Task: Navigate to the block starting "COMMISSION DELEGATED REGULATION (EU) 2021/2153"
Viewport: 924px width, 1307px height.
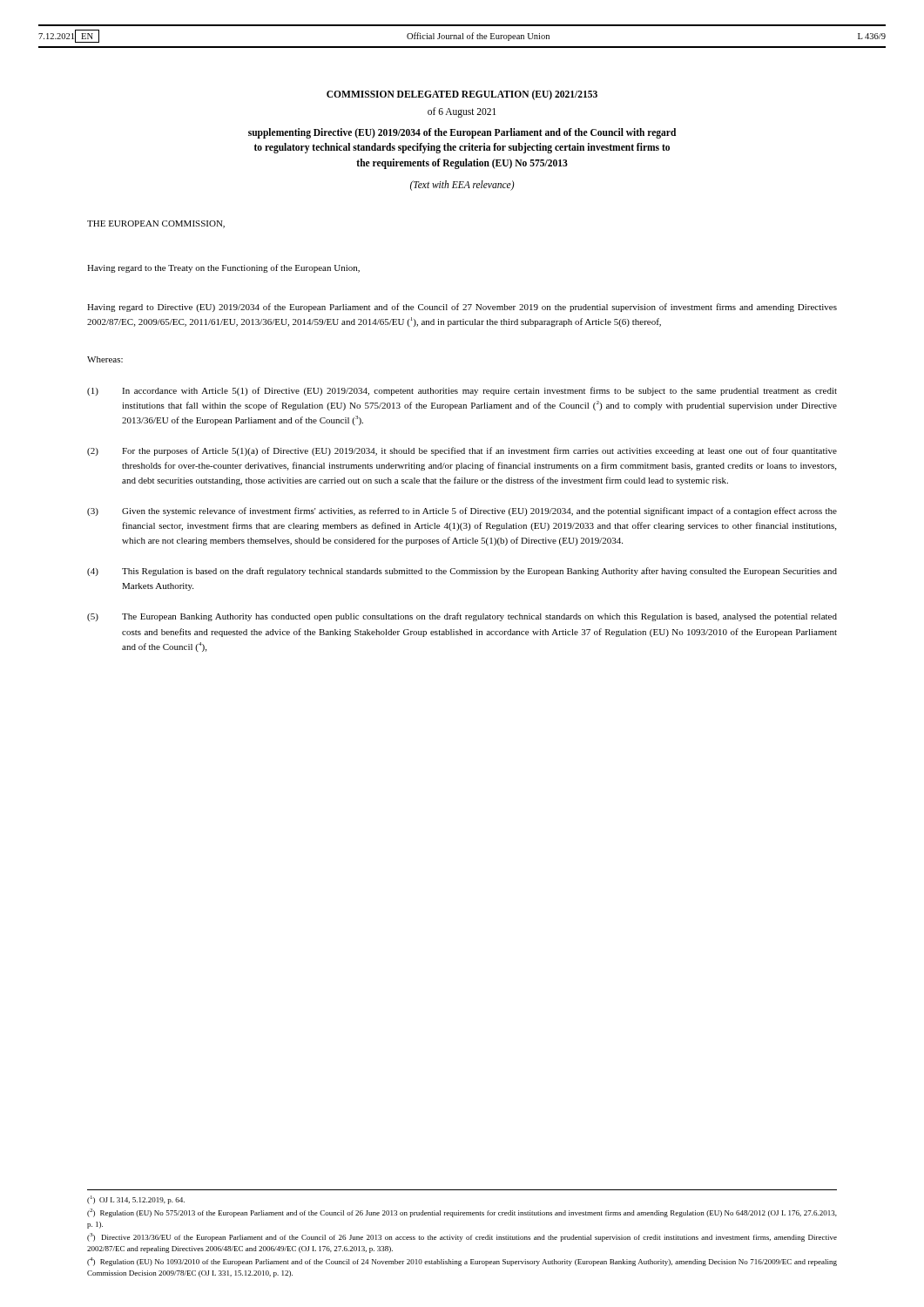Action: pyautogui.click(x=462, y=94)
